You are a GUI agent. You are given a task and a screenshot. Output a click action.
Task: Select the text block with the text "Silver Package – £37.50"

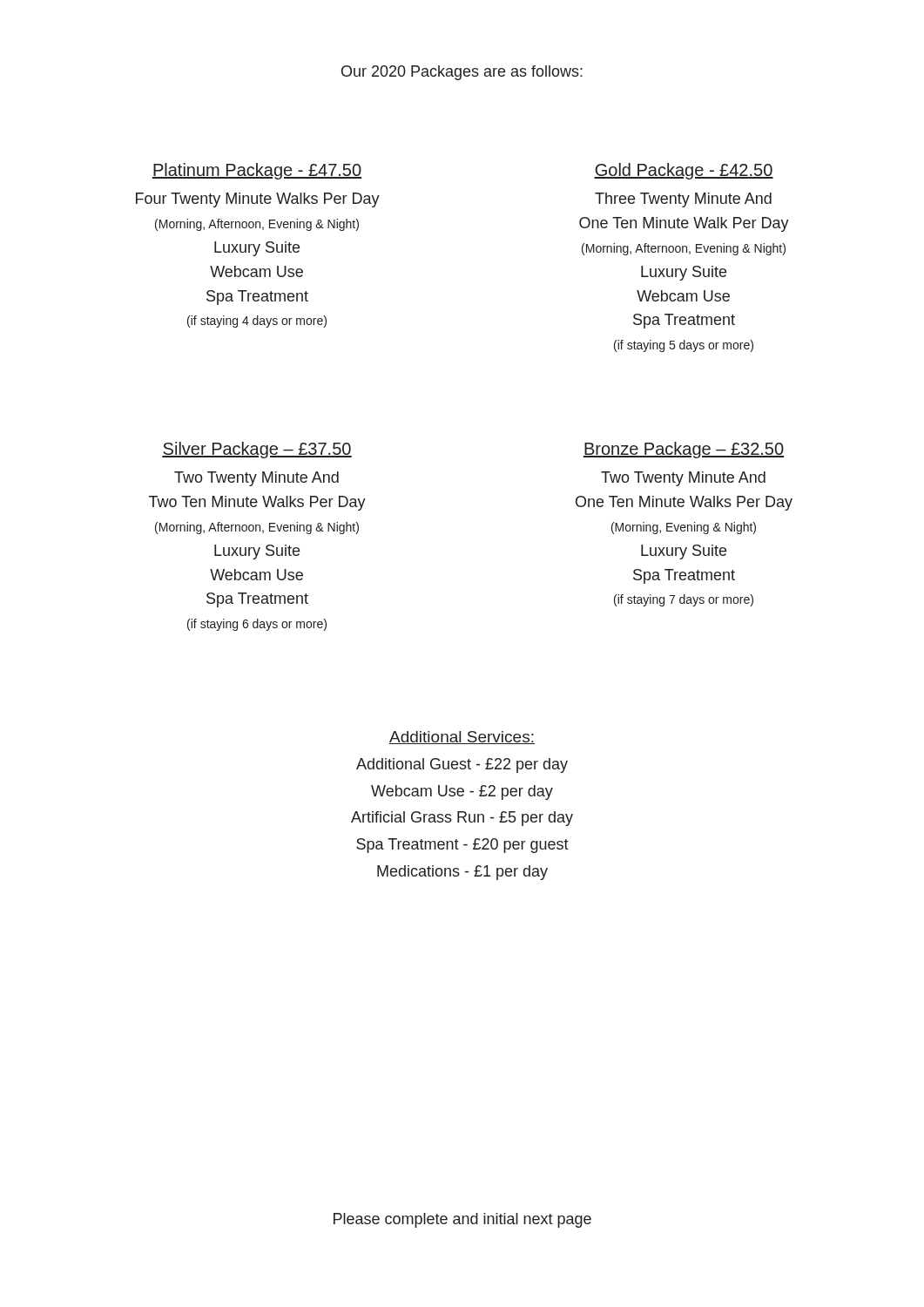coord(257,533)
